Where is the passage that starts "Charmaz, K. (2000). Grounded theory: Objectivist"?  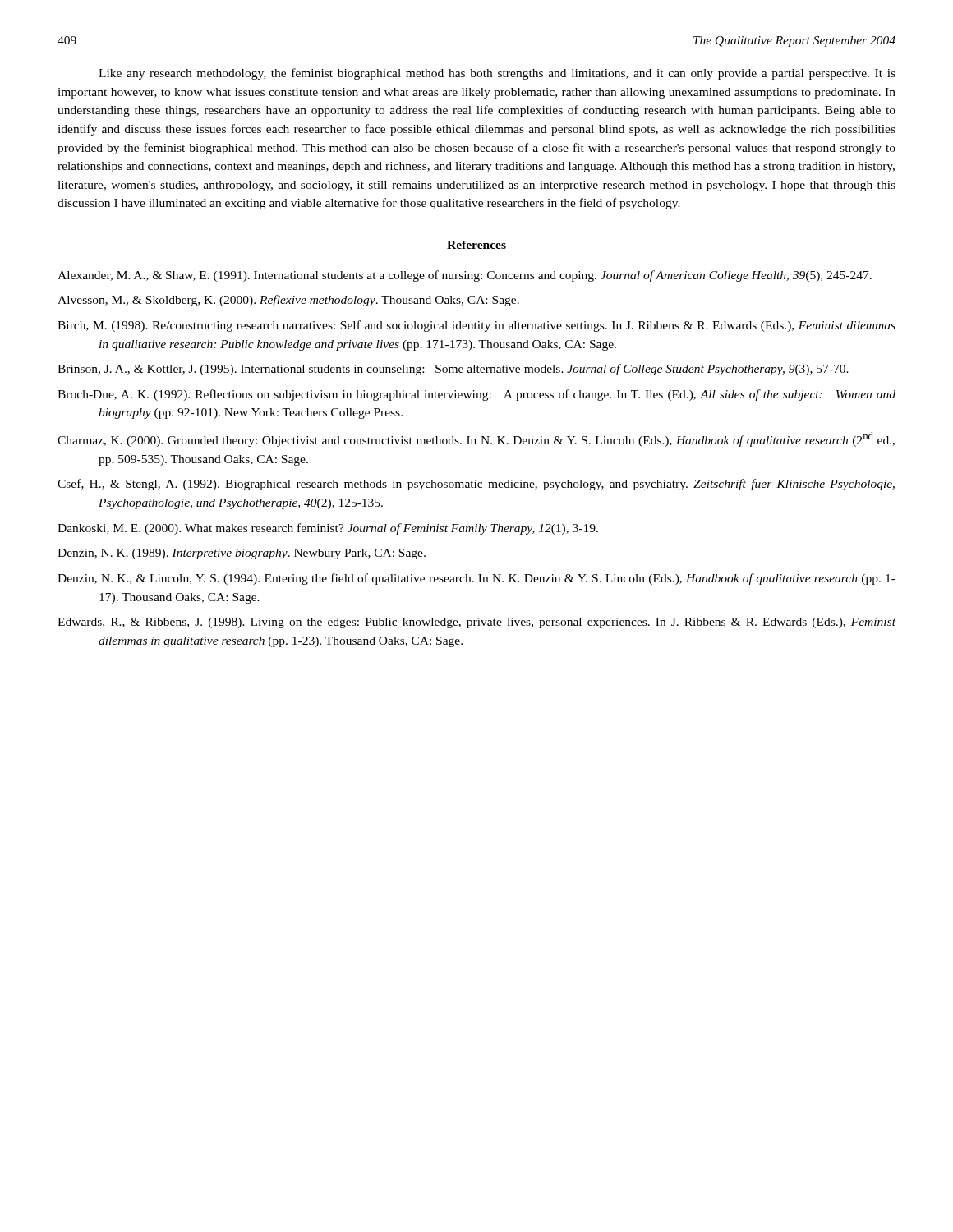tap(476, 448)
